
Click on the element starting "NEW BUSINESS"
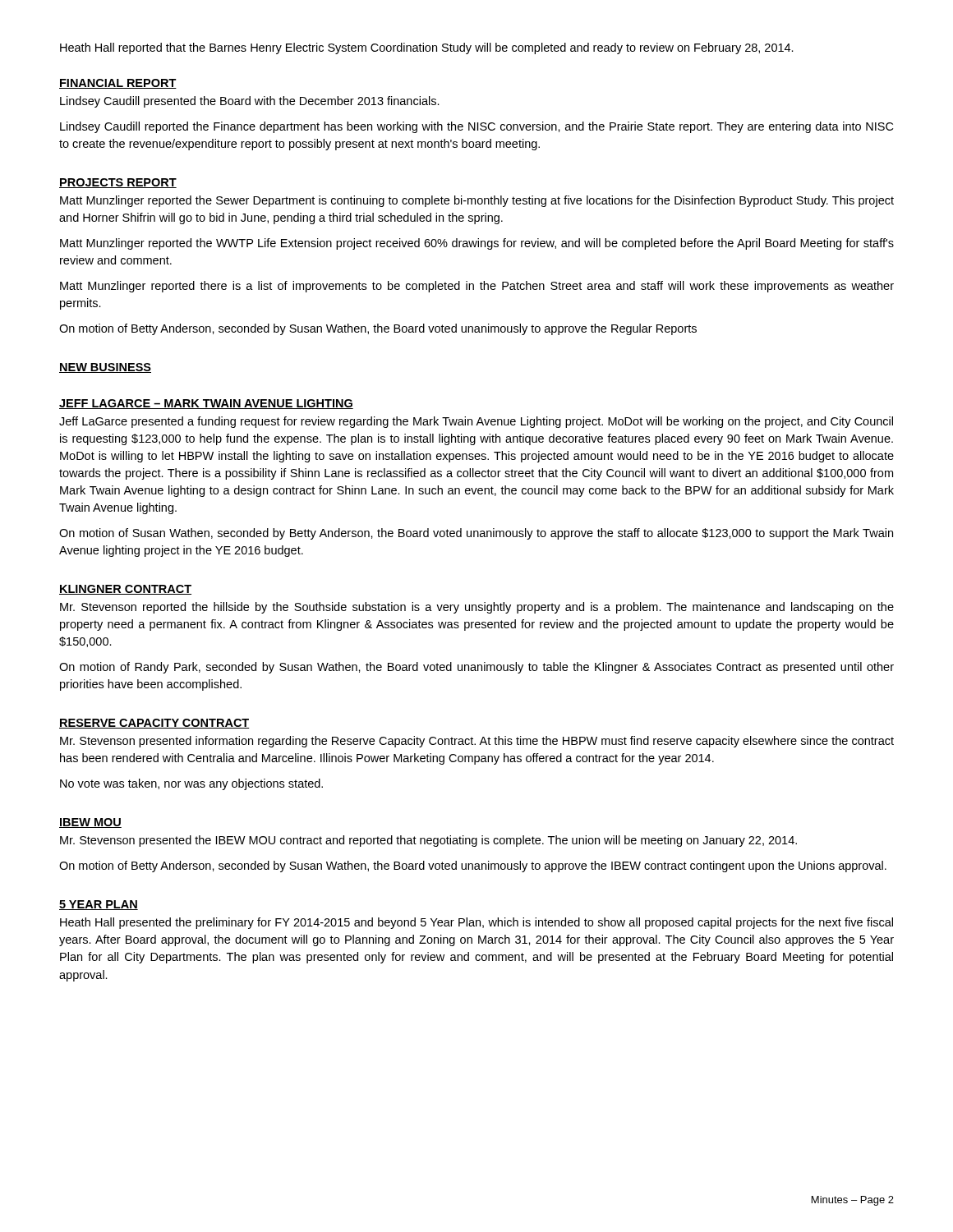105,367
